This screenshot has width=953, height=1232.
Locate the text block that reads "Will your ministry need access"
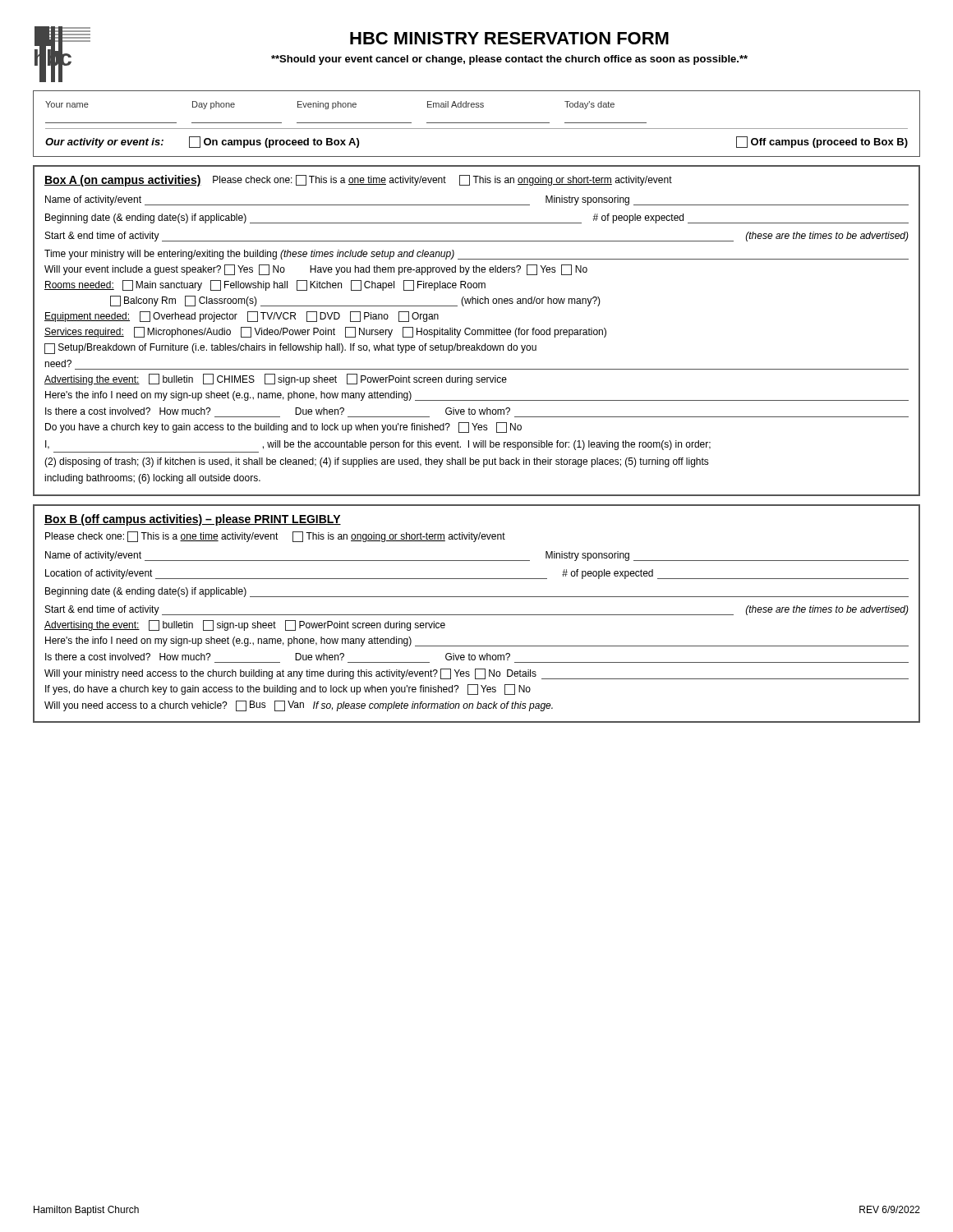[476, 673]
